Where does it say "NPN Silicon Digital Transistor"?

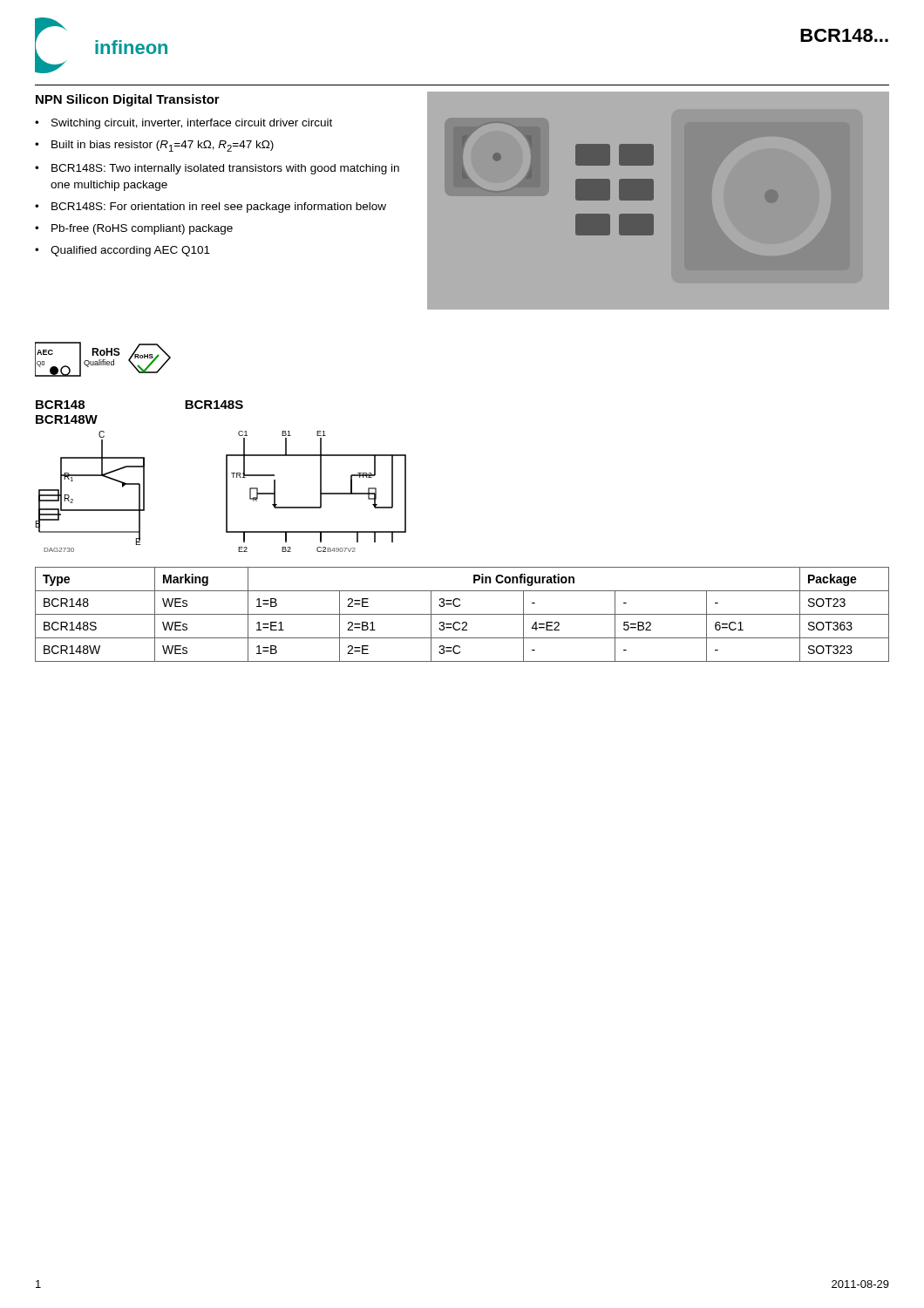127,99
